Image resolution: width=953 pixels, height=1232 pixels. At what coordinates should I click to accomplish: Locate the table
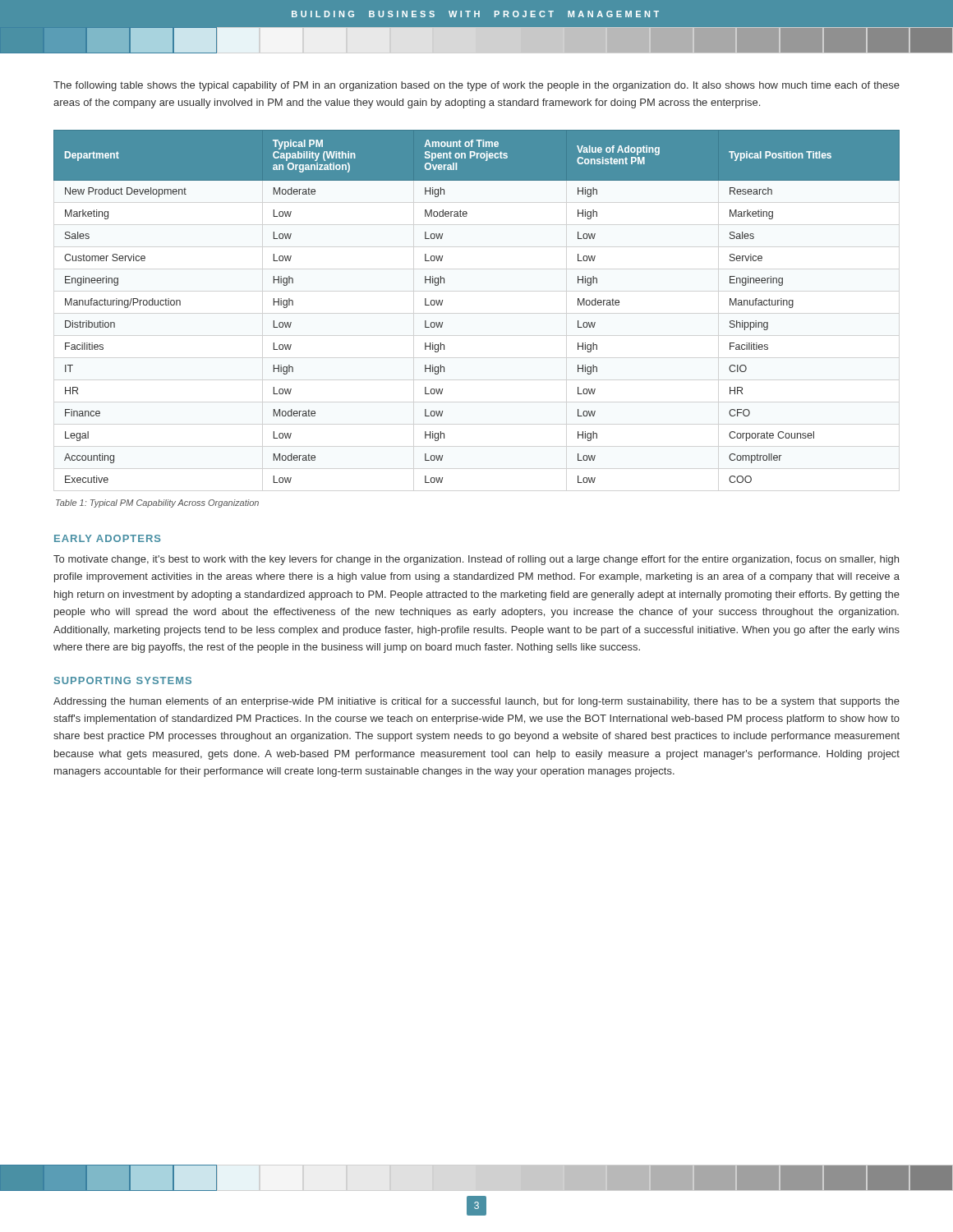tap(476, 310)
